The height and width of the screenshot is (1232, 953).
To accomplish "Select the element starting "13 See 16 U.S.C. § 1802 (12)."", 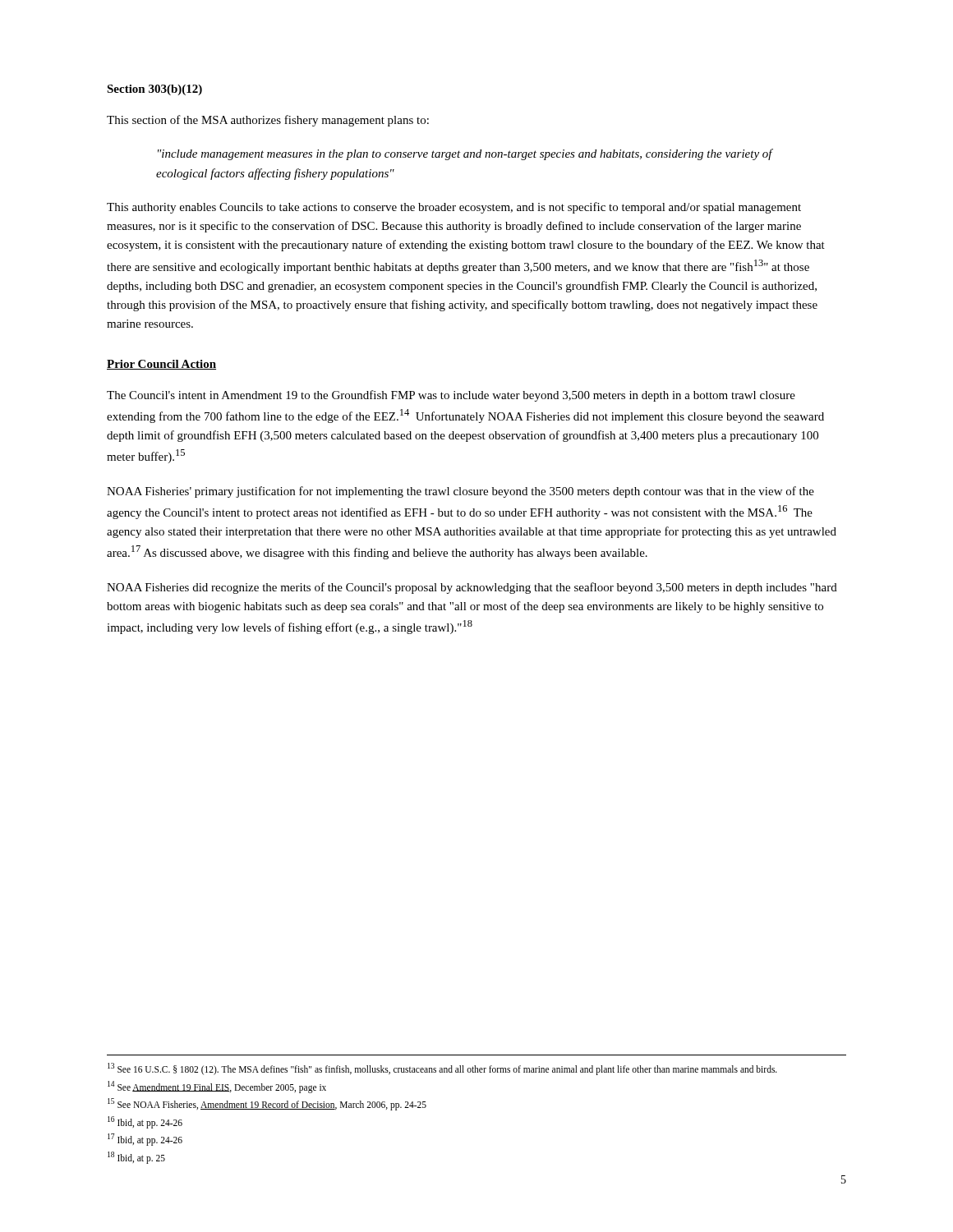I will click(x=442, y=1068).
